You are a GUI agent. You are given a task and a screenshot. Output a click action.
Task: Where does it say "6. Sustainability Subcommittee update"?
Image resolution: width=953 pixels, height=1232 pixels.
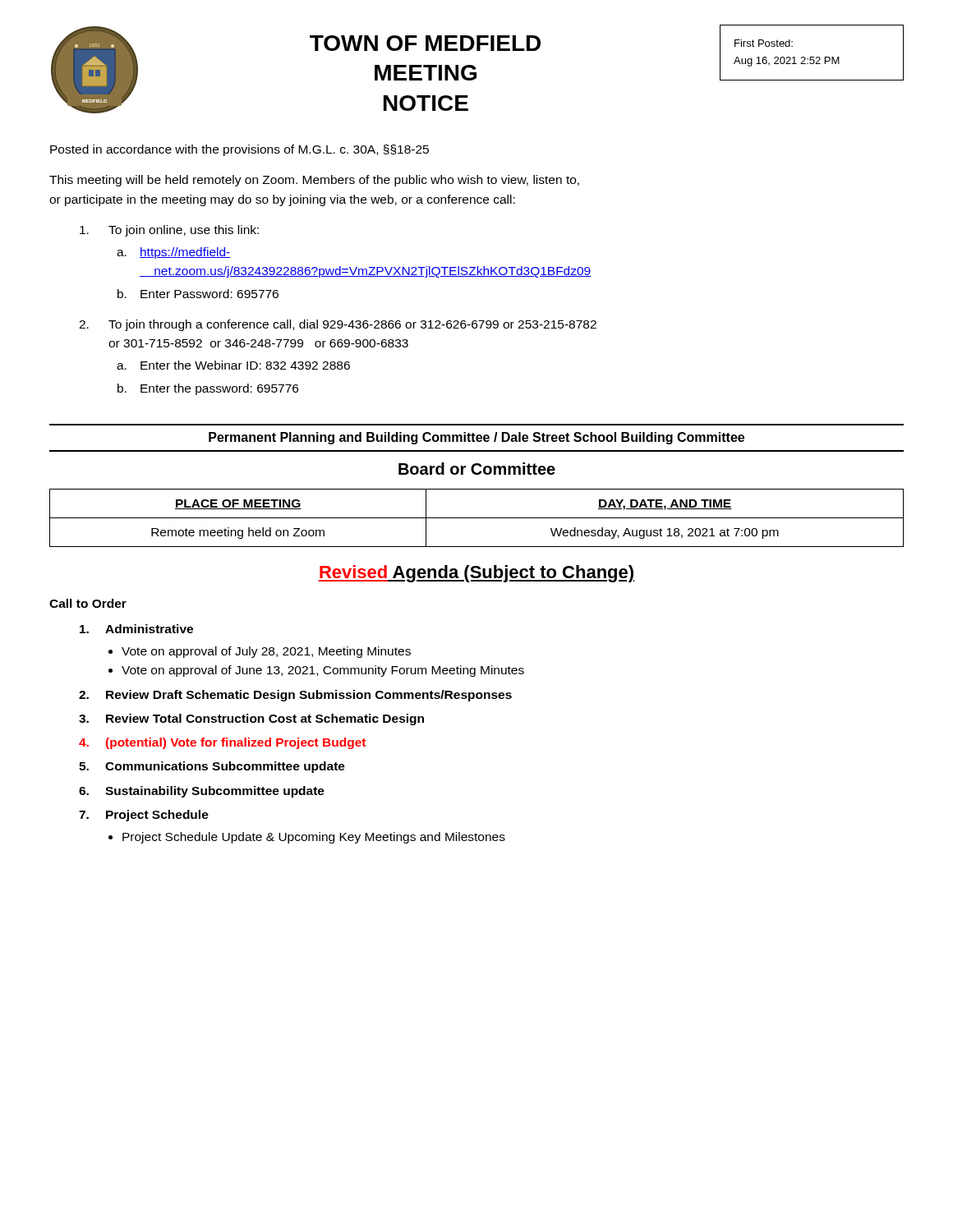pyautogui.click(x=202, y=792)
